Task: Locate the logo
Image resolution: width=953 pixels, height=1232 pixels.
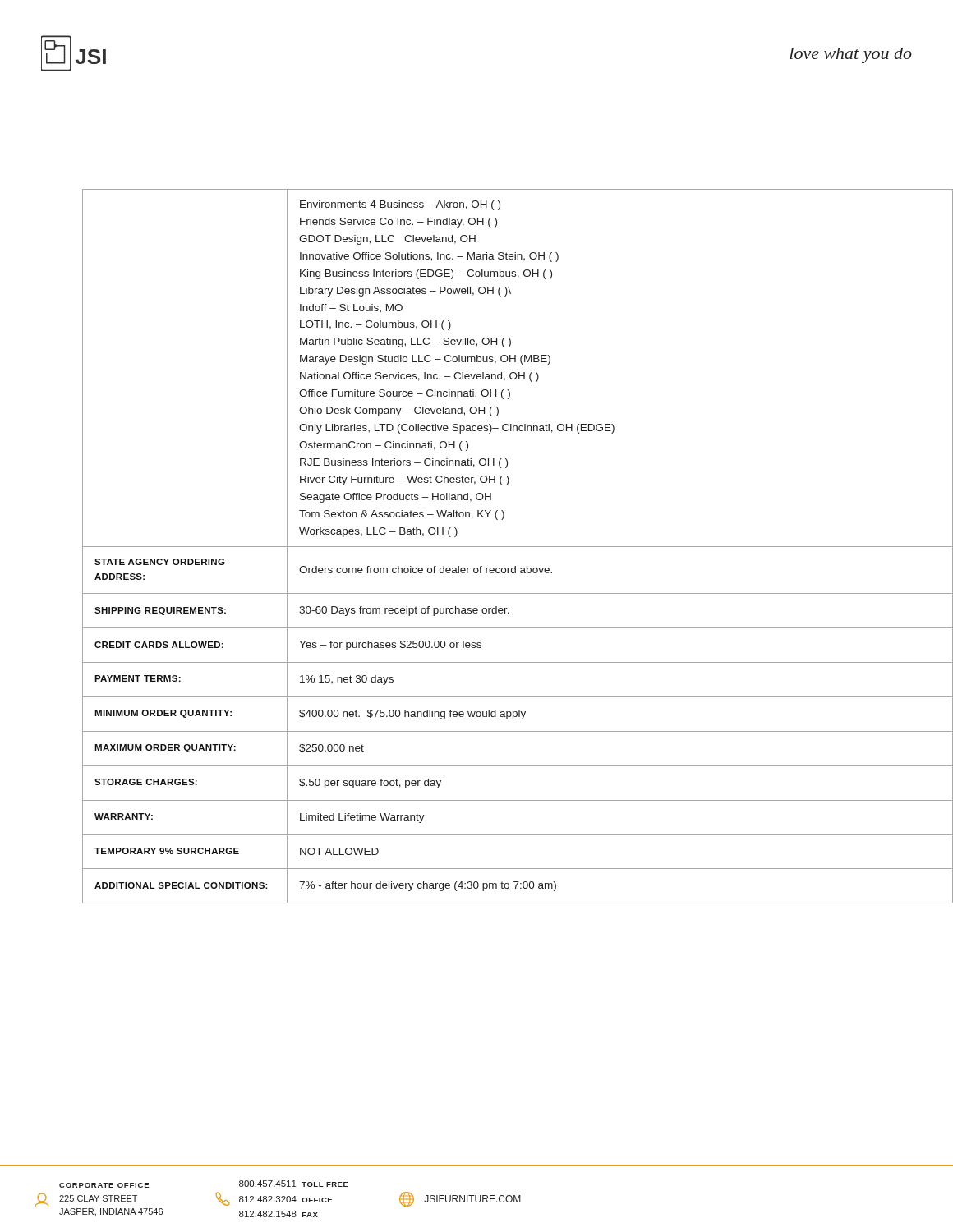Action: tap(78, 53)
